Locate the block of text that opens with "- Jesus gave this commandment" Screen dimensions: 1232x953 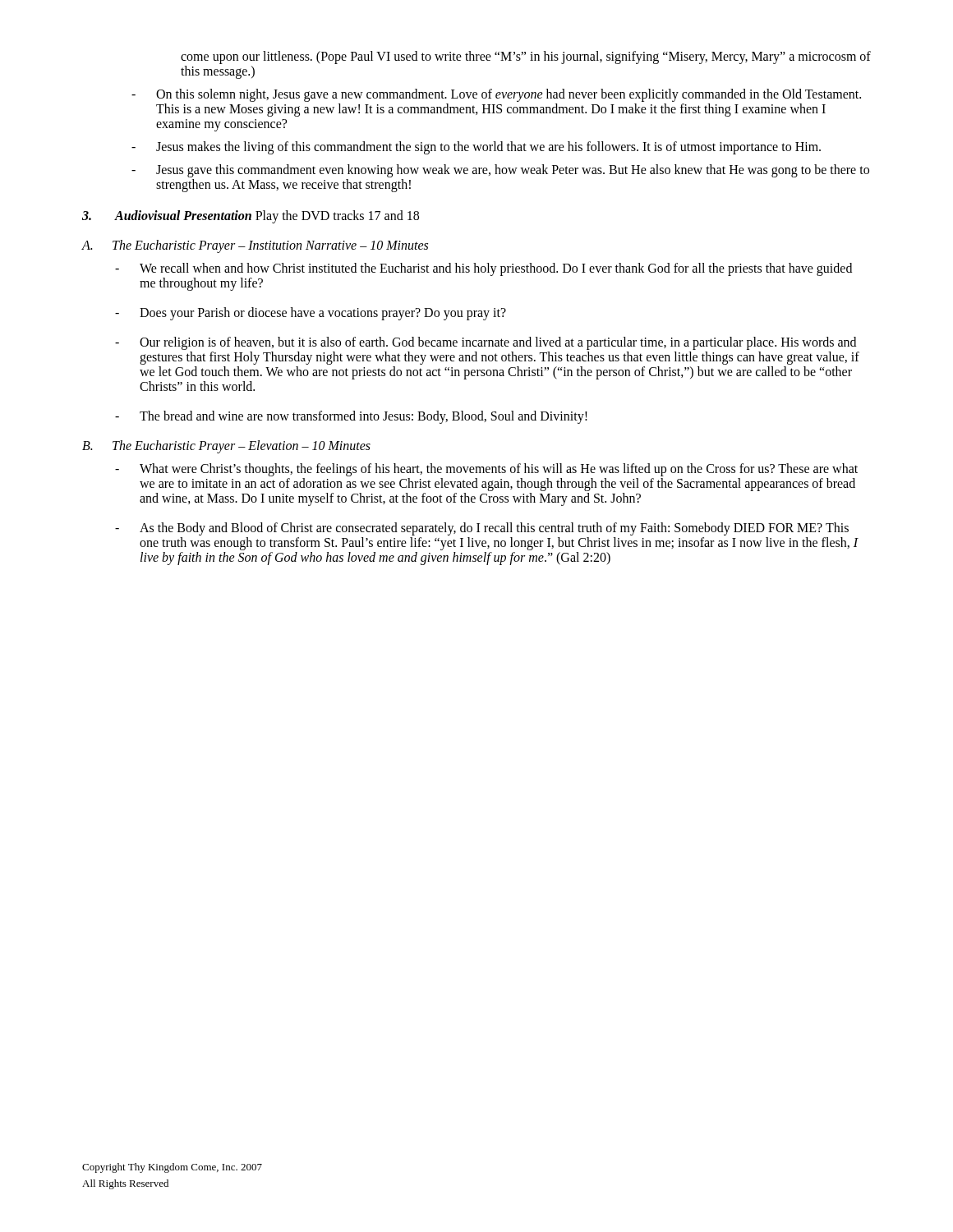(501, 177)
